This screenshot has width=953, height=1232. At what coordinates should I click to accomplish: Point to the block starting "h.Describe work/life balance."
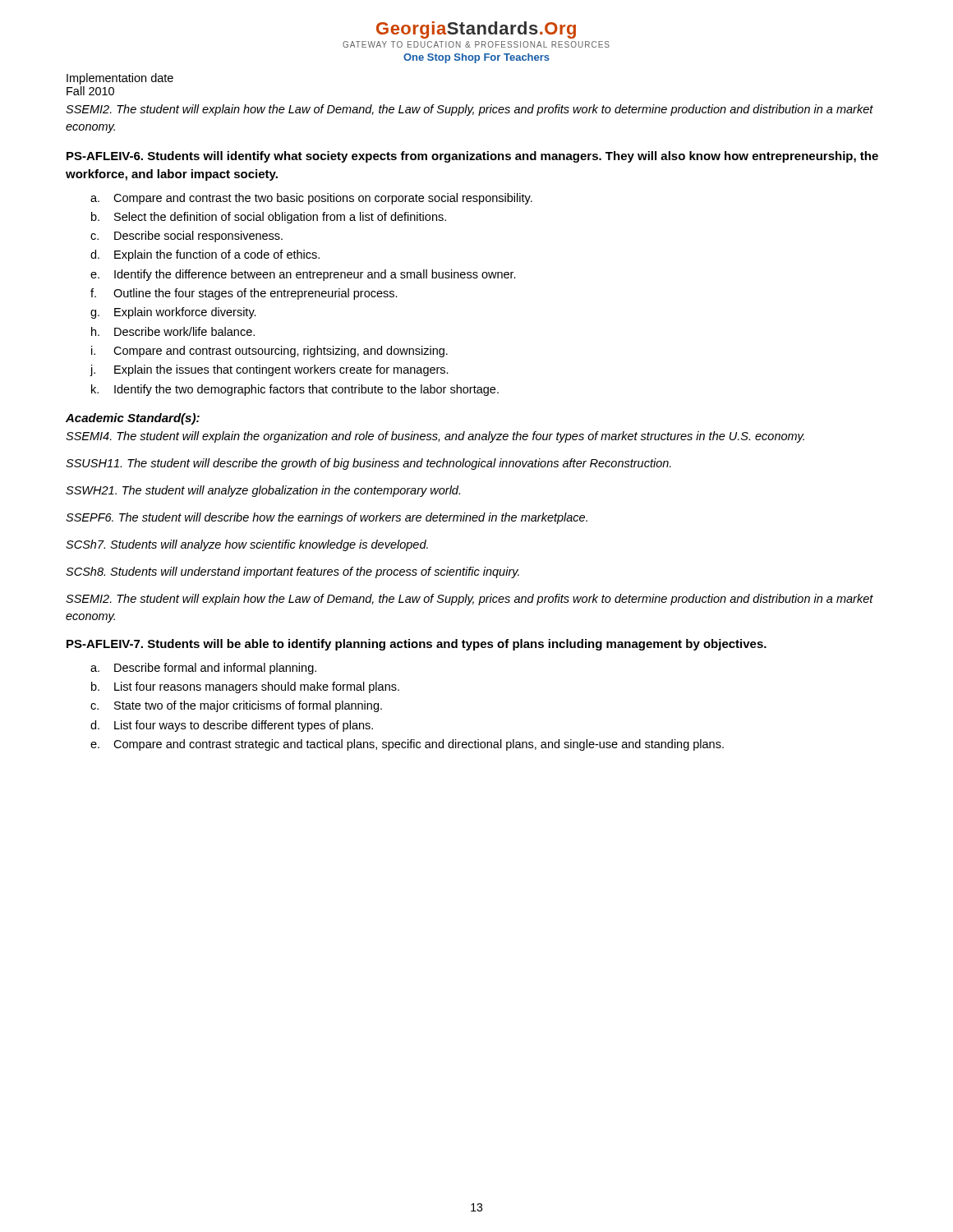173,332
